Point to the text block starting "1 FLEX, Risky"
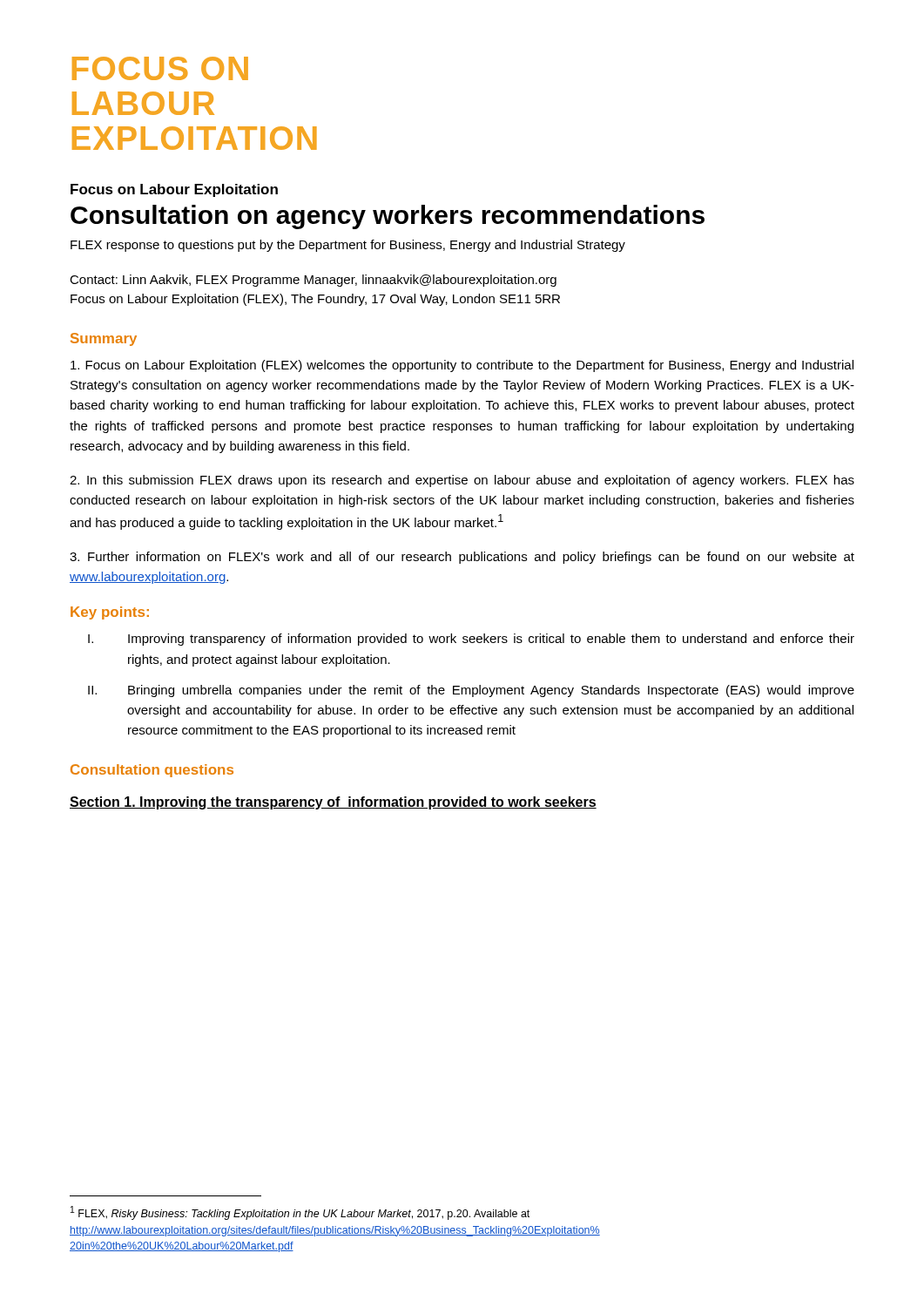The height and width of the screenshot is (1307, 924). (335, 1229)
